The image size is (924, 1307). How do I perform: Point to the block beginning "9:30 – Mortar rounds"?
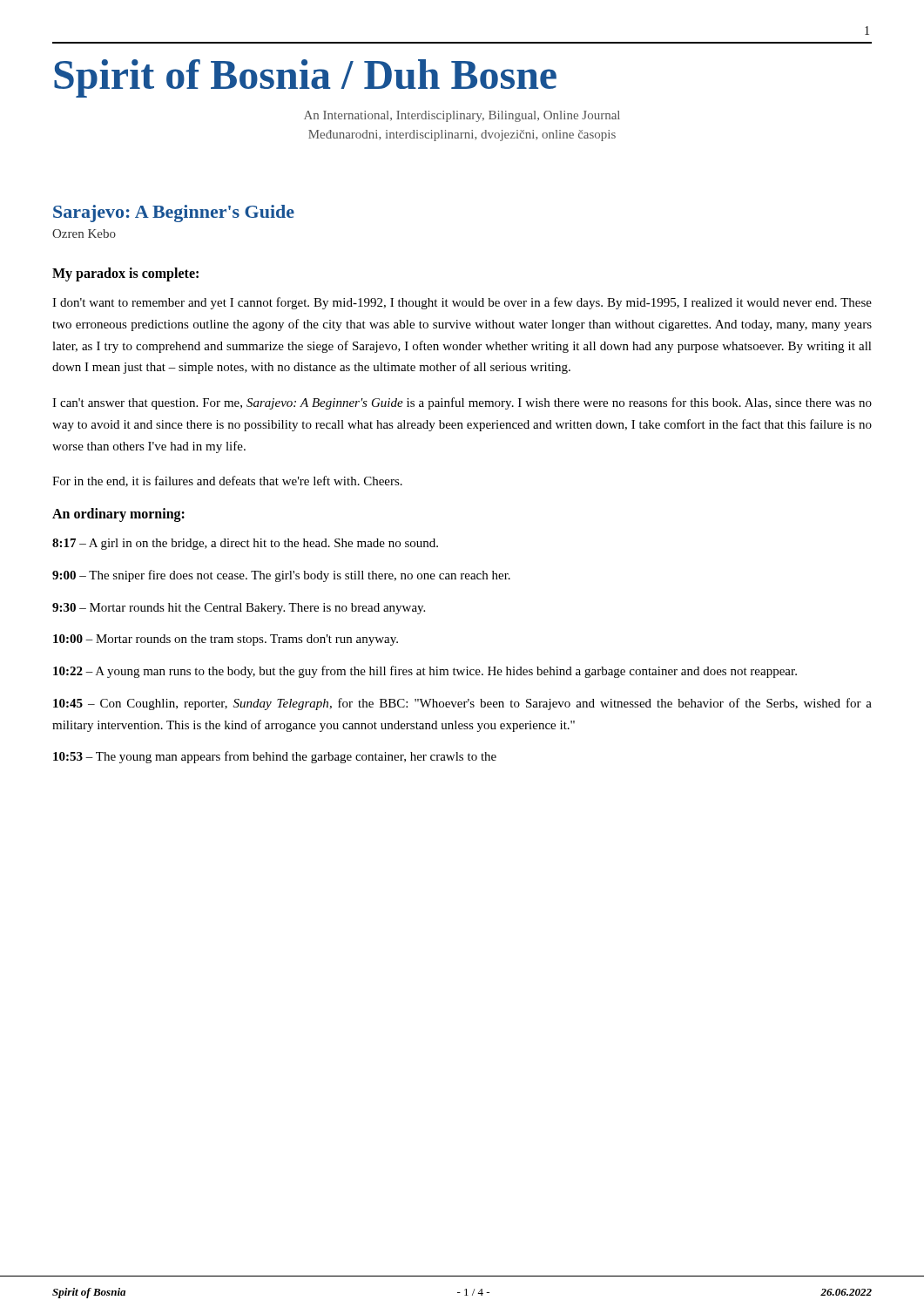coord(239,609)
